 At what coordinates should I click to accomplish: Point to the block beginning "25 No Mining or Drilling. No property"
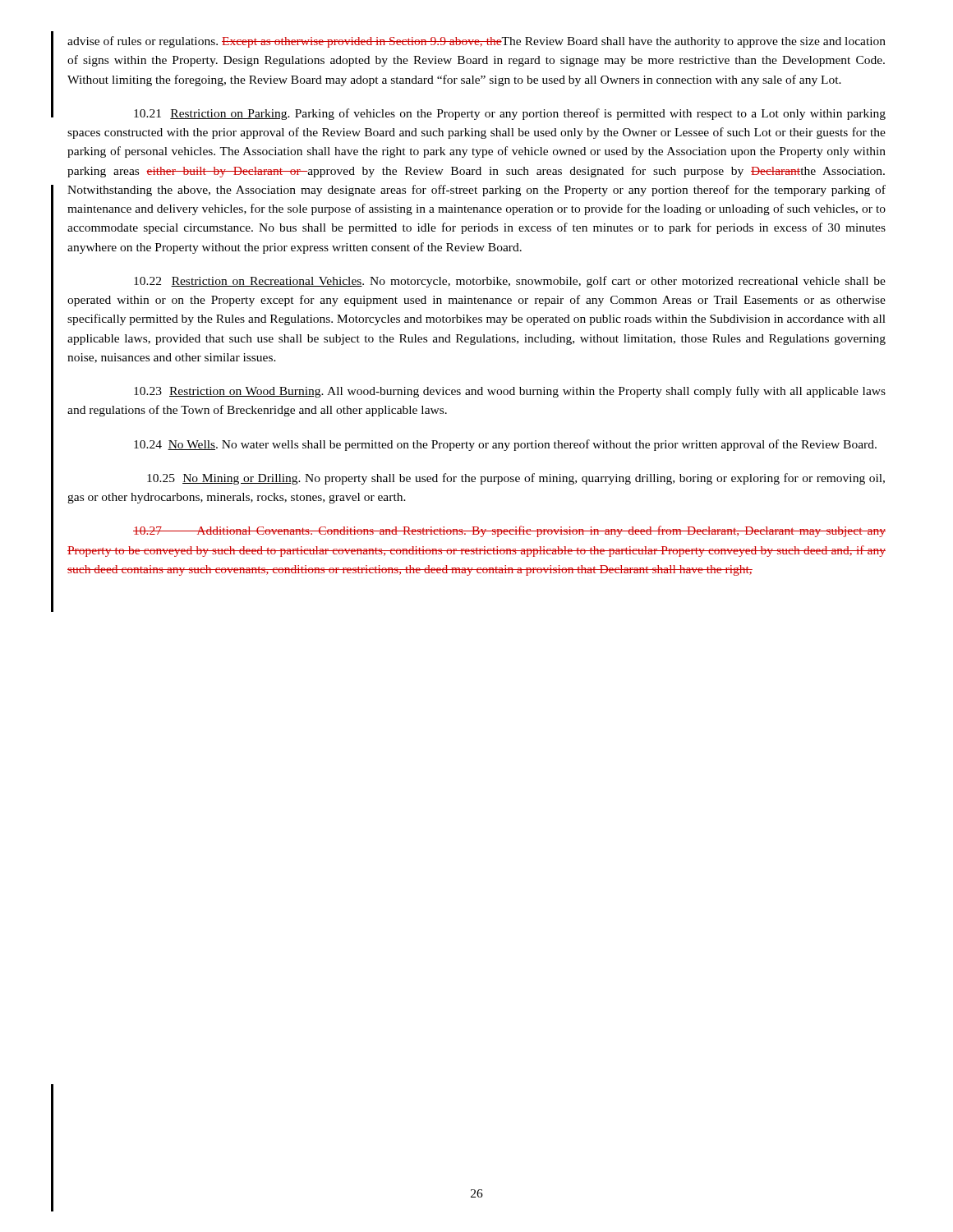tap(476, 487)
